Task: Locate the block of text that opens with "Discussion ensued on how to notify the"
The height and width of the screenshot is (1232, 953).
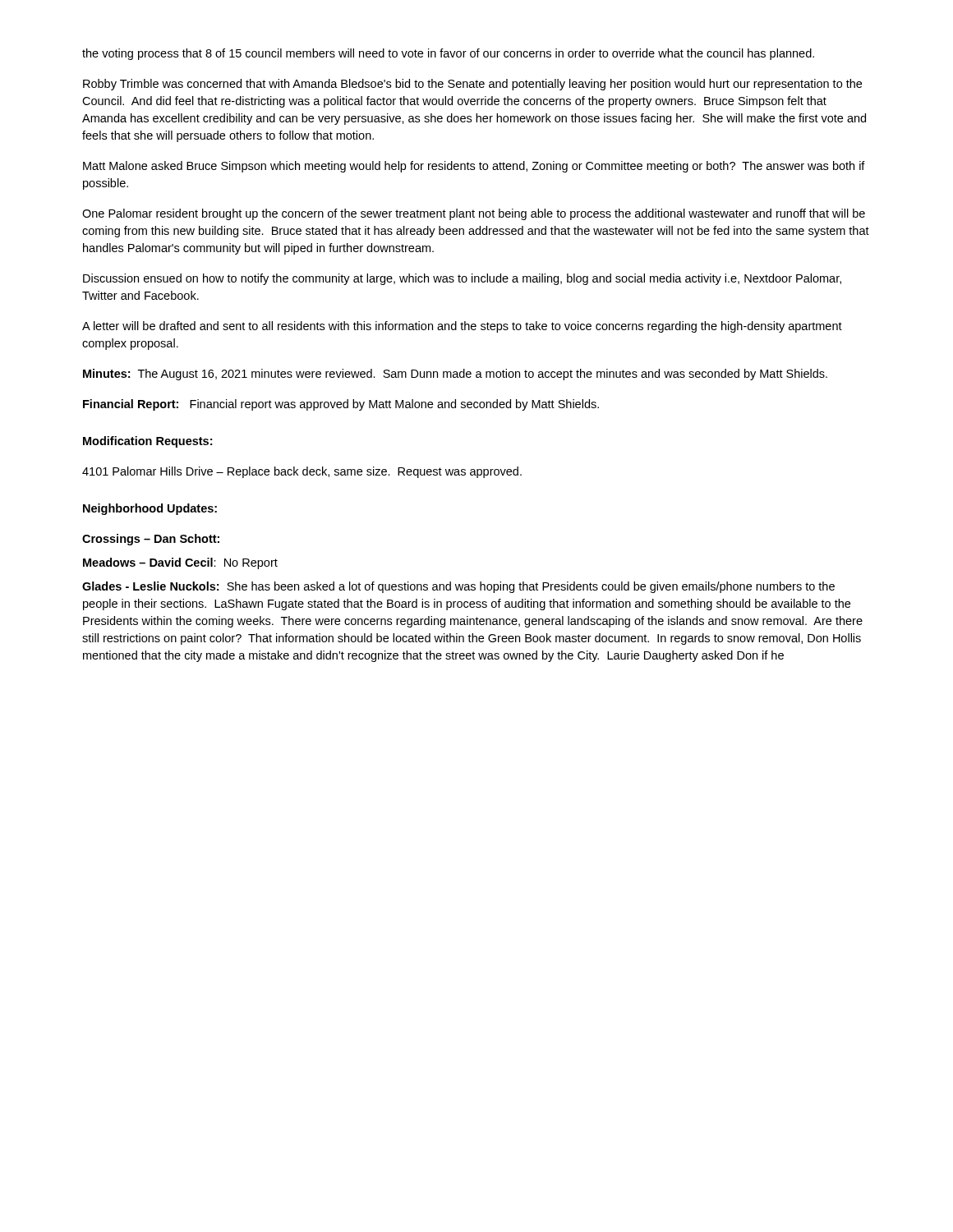Action: [462, 287]
